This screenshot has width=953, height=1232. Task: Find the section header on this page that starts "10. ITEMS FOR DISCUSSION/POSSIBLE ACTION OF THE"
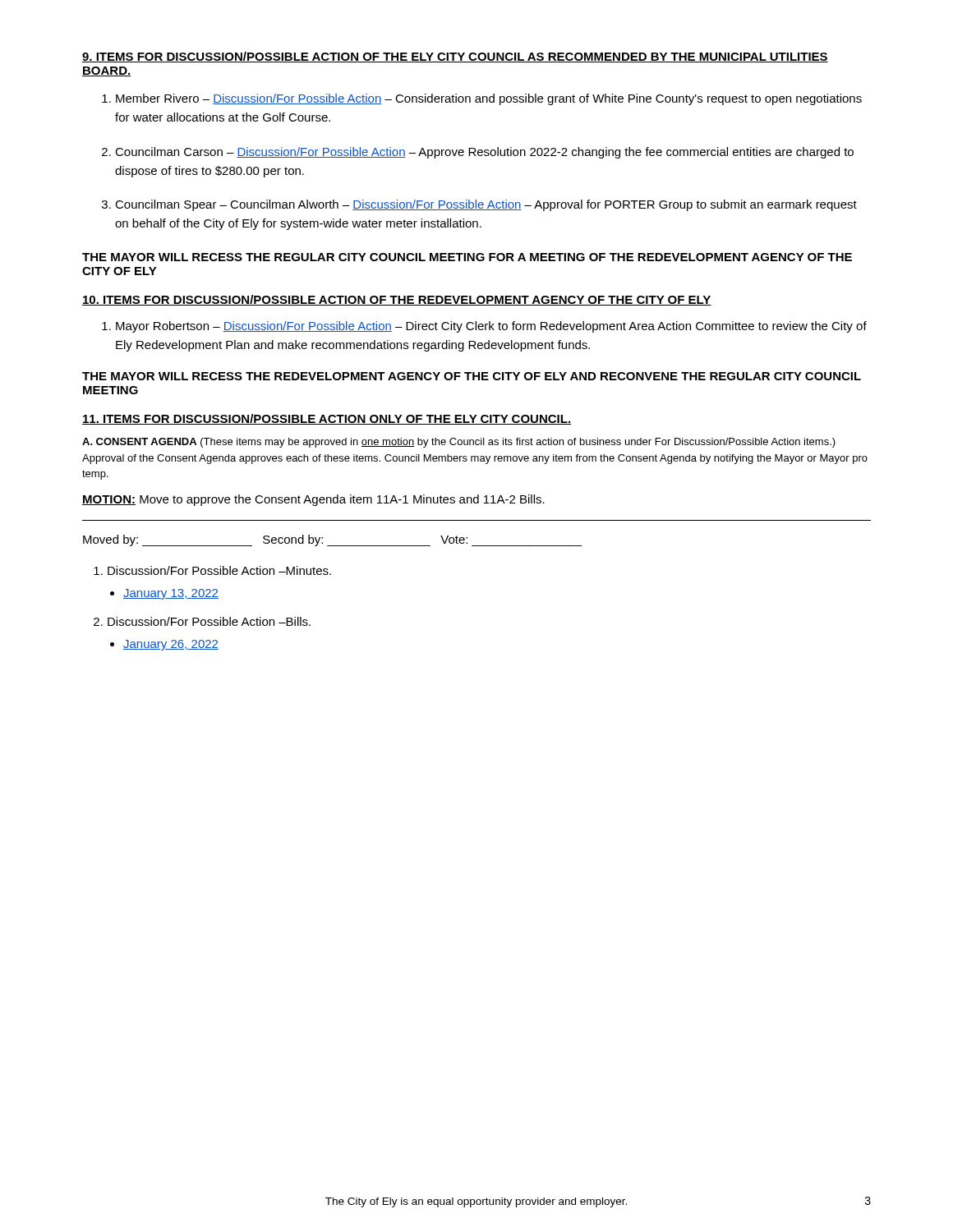pyautogui.click(x=397, y=299)
